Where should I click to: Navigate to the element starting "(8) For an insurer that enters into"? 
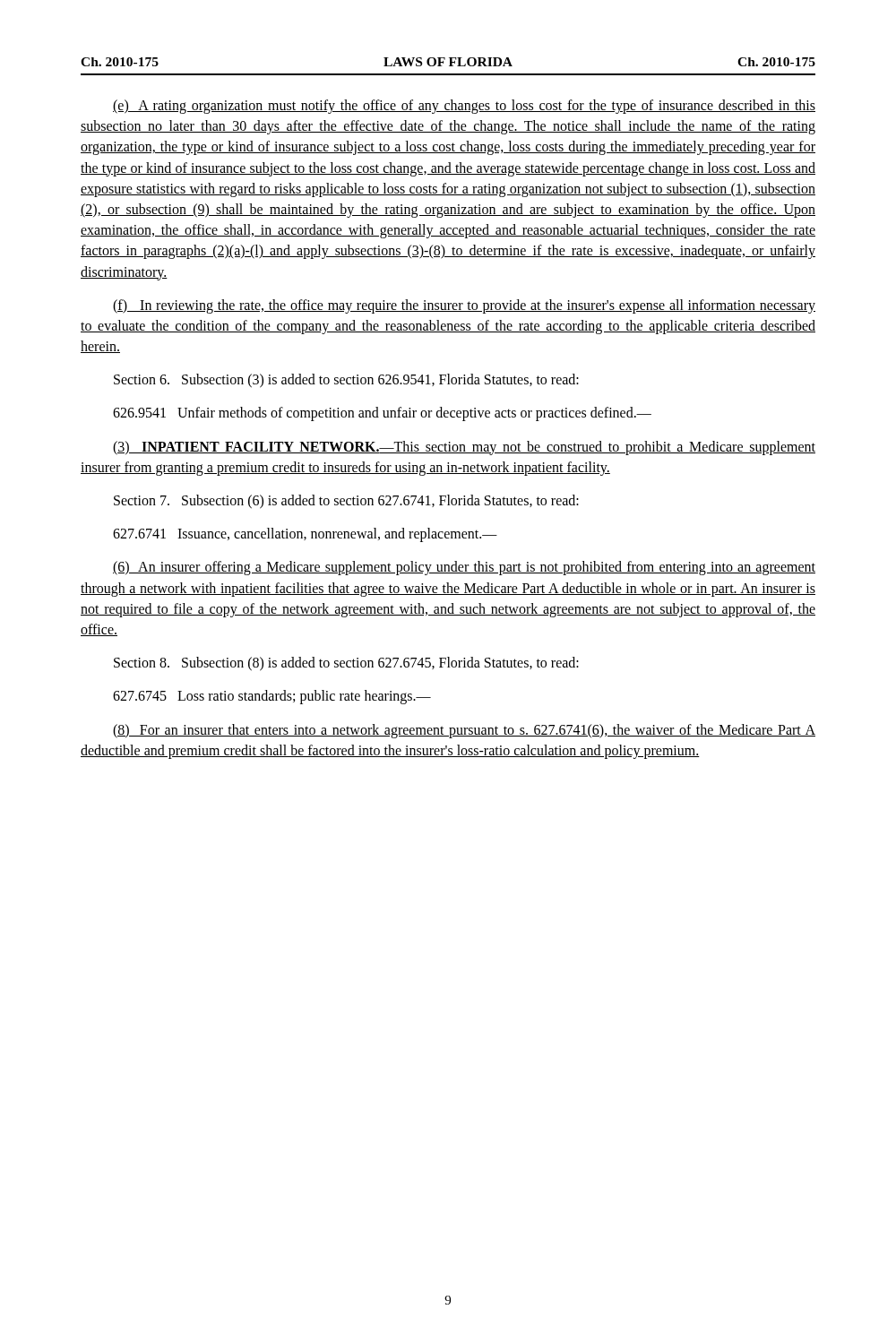(448, 740)
